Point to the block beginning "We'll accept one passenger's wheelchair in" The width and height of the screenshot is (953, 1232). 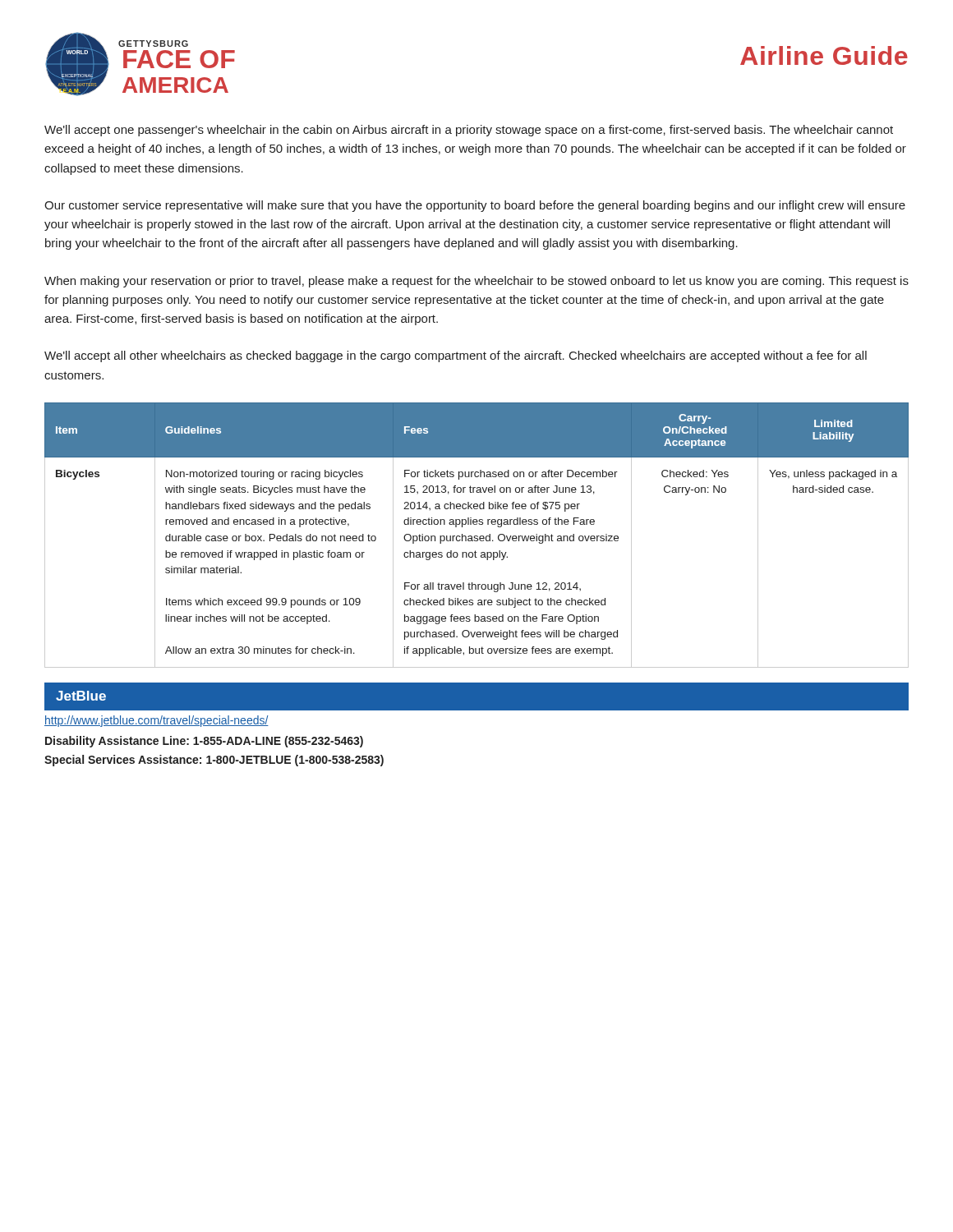475,148
